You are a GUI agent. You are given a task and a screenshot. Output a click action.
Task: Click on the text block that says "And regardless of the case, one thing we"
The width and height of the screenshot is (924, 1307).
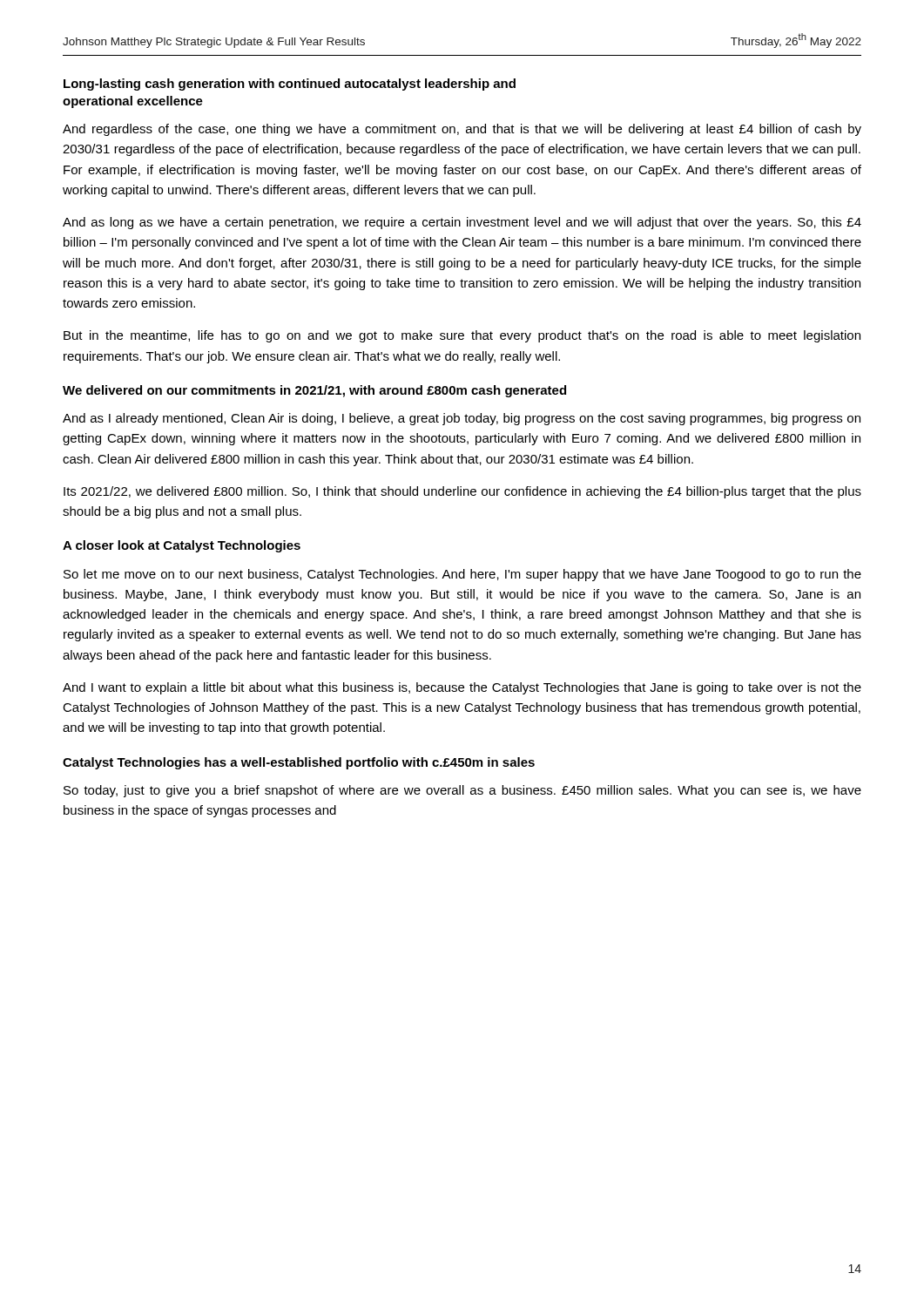tap(462, 159)
